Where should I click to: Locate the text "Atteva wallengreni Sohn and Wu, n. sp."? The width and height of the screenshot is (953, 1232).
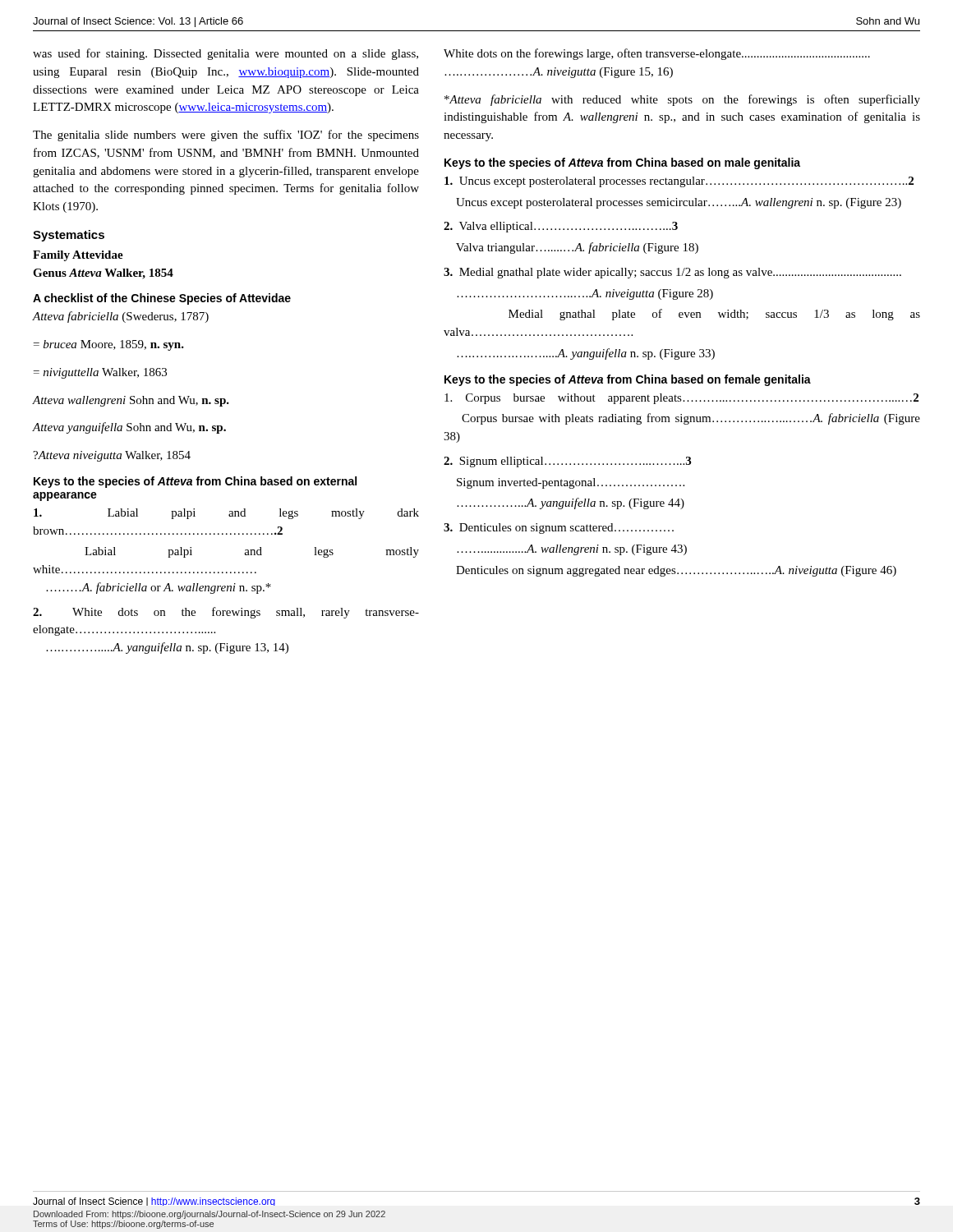[x=131, y=400]
